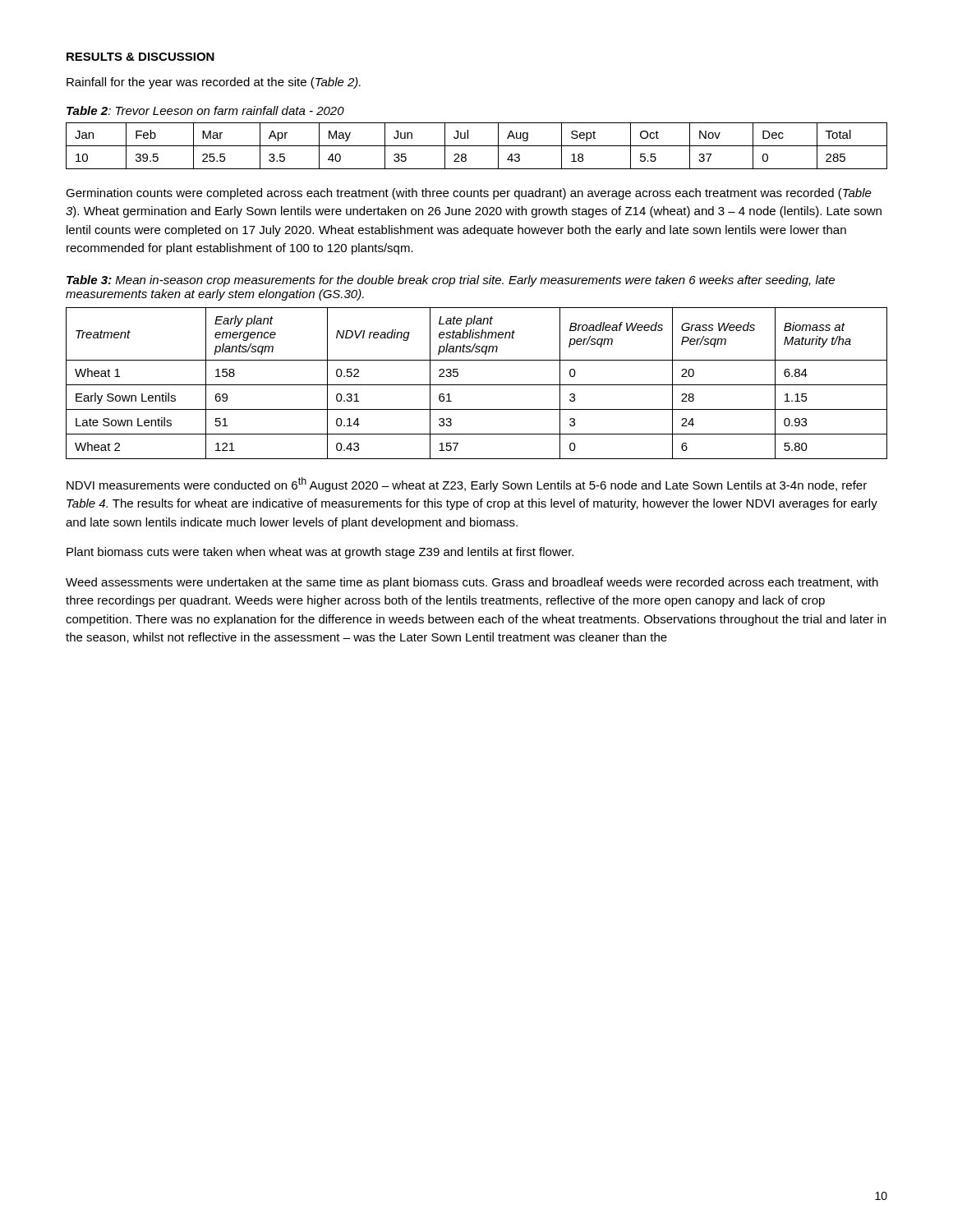Point to the caption beginning "Table 2: Trevor Leeson"
The width and height of the screenshot is (953, 1232).
click(205, 110)
